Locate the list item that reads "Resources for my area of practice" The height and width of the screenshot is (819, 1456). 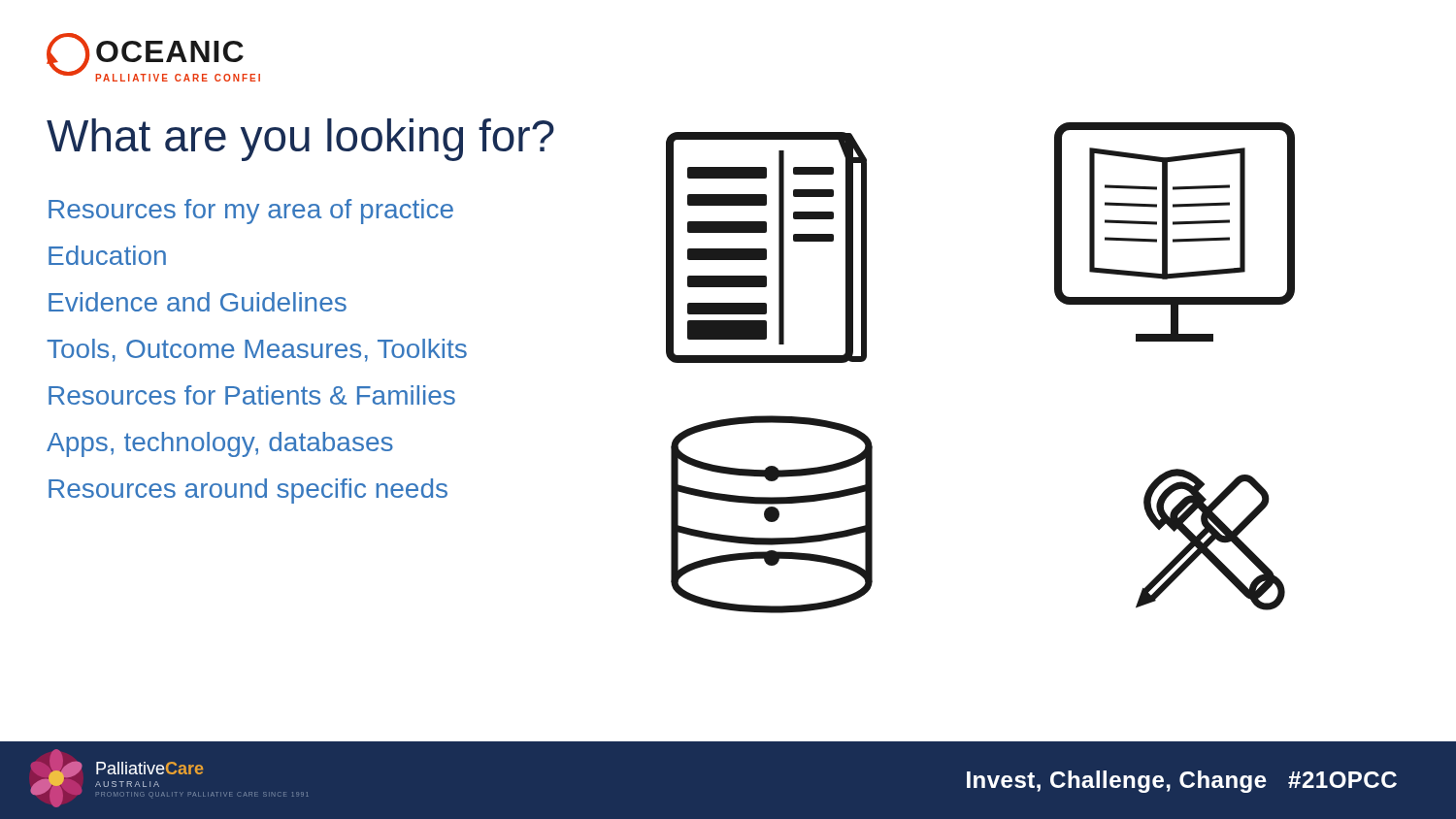point(251,209)
